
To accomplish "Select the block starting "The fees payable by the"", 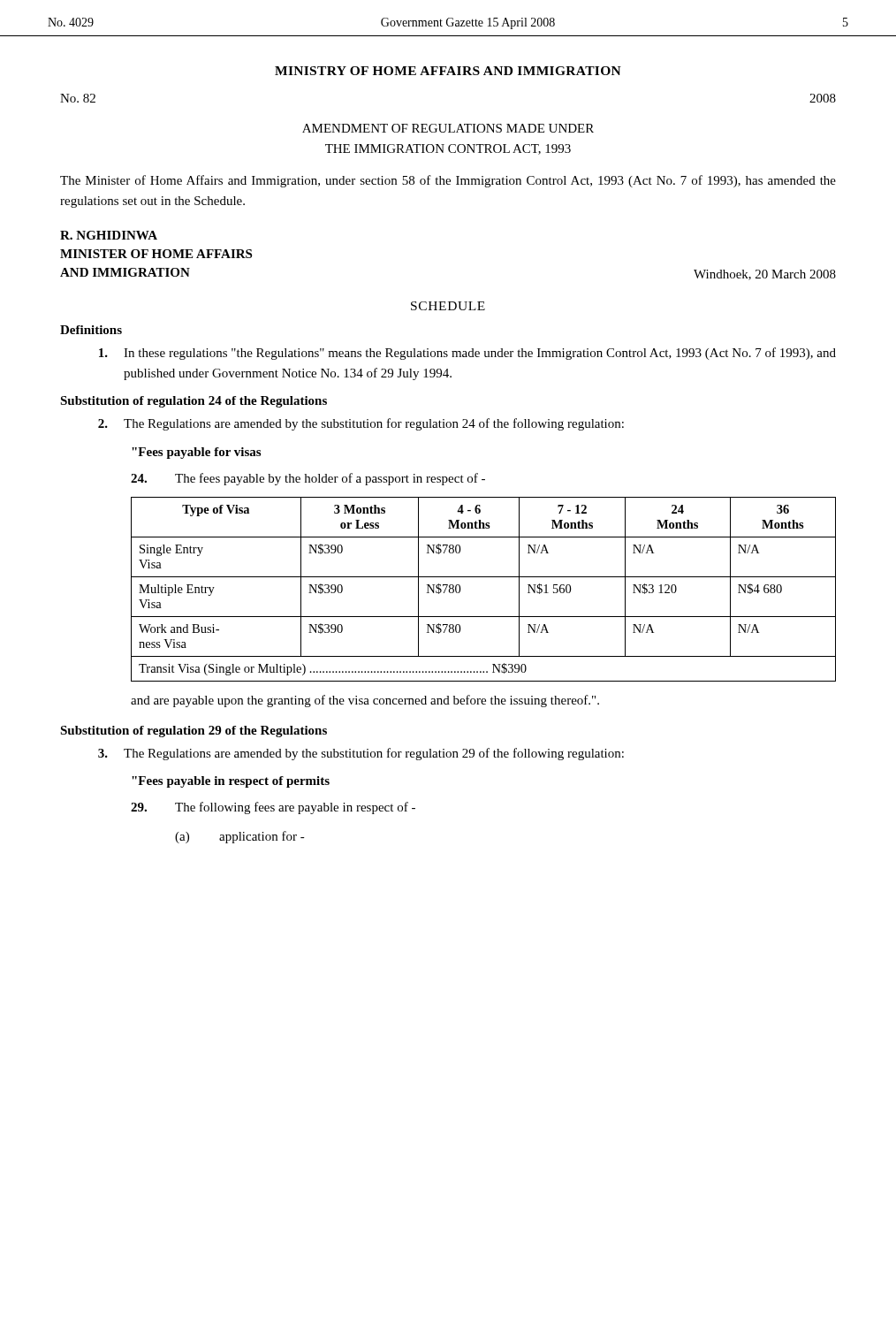I will click(483, 478).
